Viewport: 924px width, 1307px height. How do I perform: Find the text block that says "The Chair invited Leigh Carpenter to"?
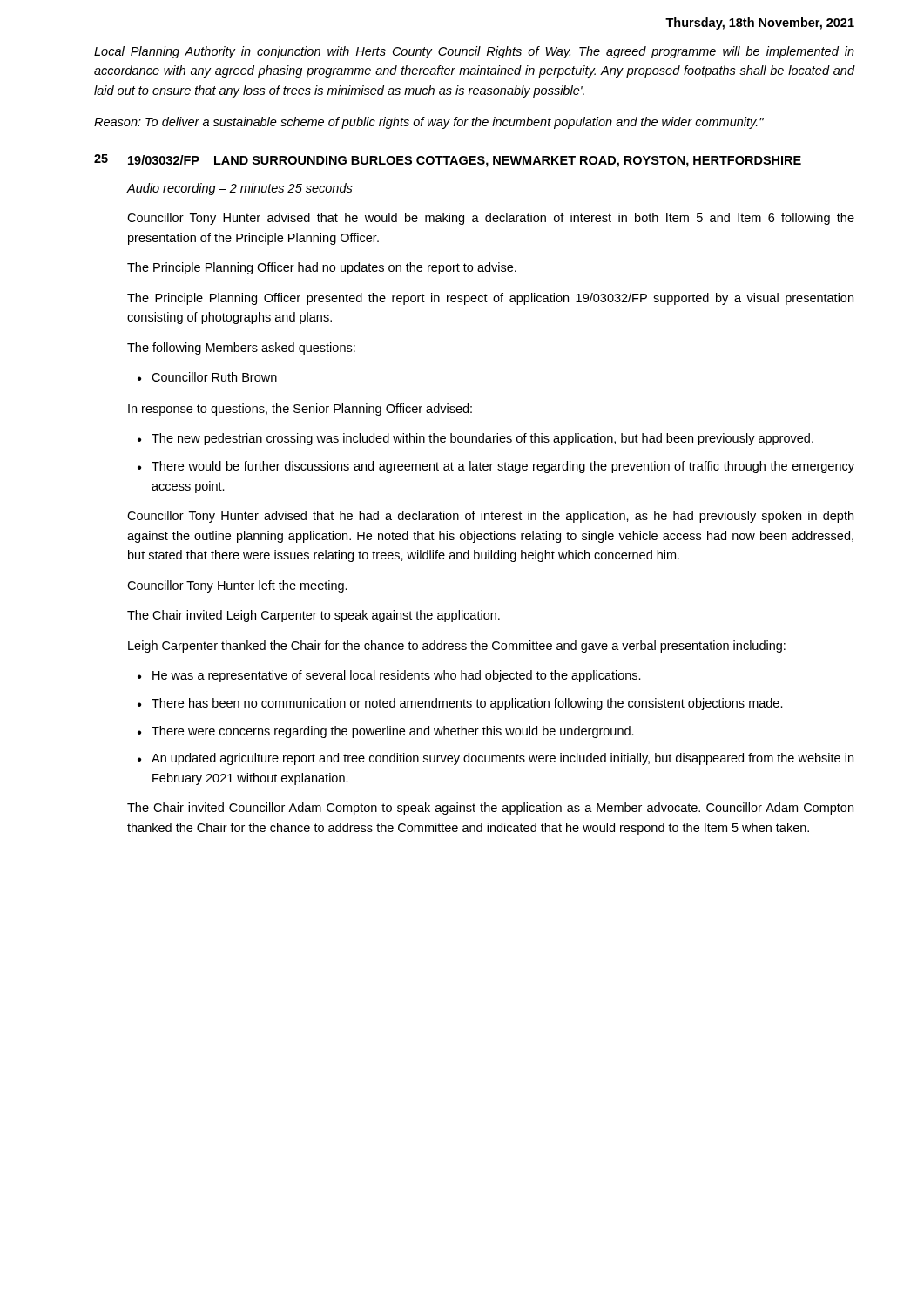314,615
